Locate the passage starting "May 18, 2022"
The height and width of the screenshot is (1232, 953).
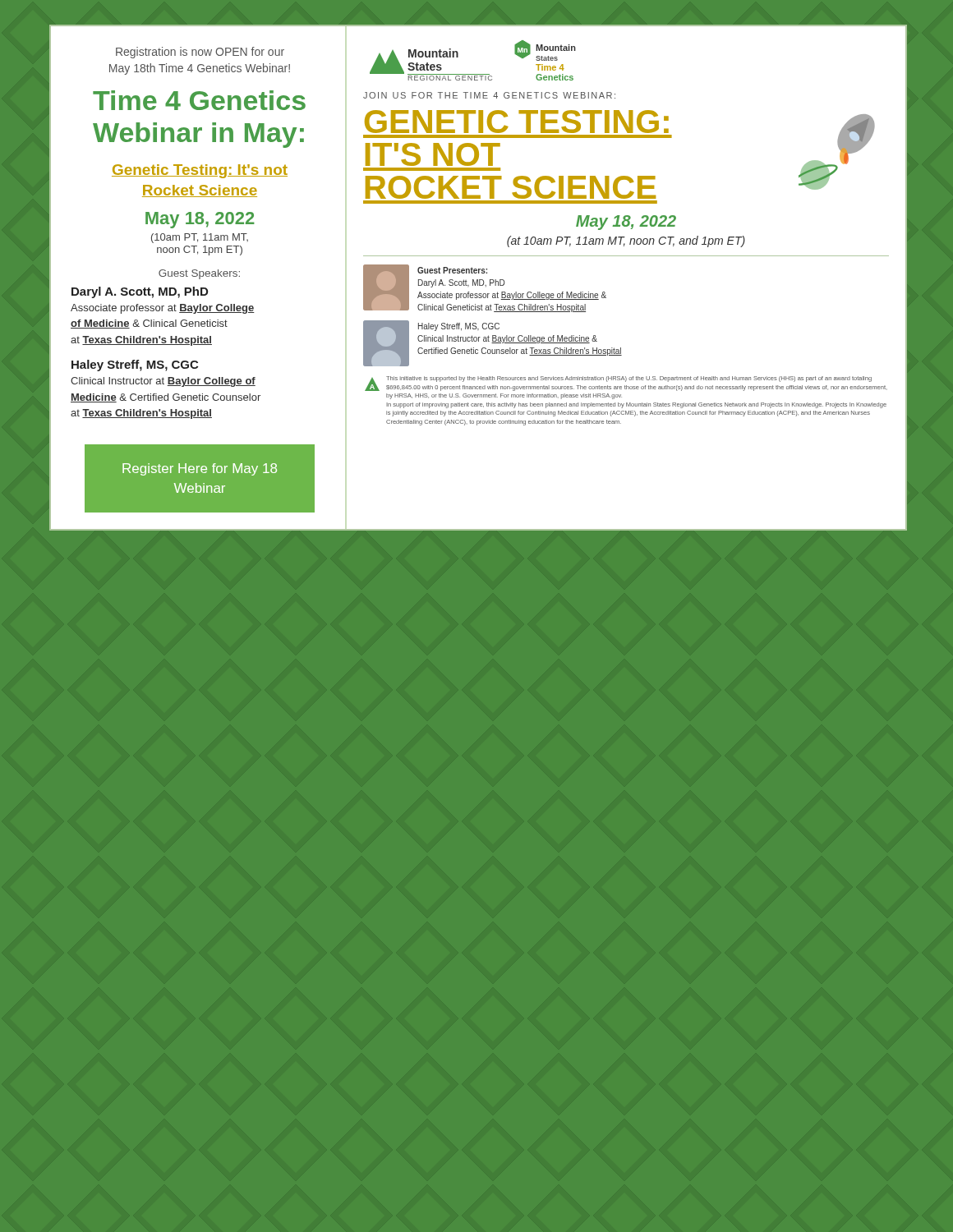626,221
